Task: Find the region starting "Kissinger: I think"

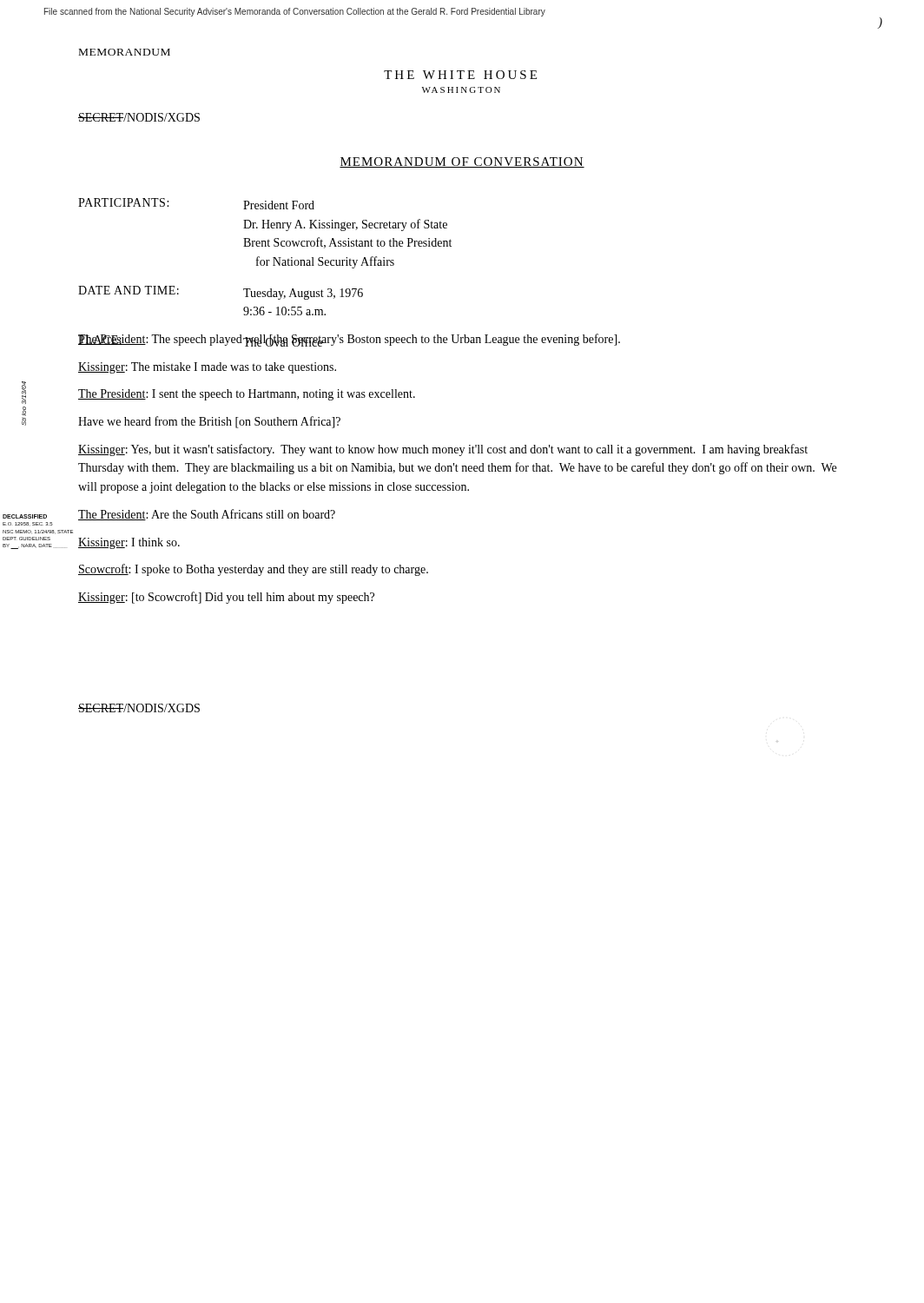Action: (x=129, y=542)
